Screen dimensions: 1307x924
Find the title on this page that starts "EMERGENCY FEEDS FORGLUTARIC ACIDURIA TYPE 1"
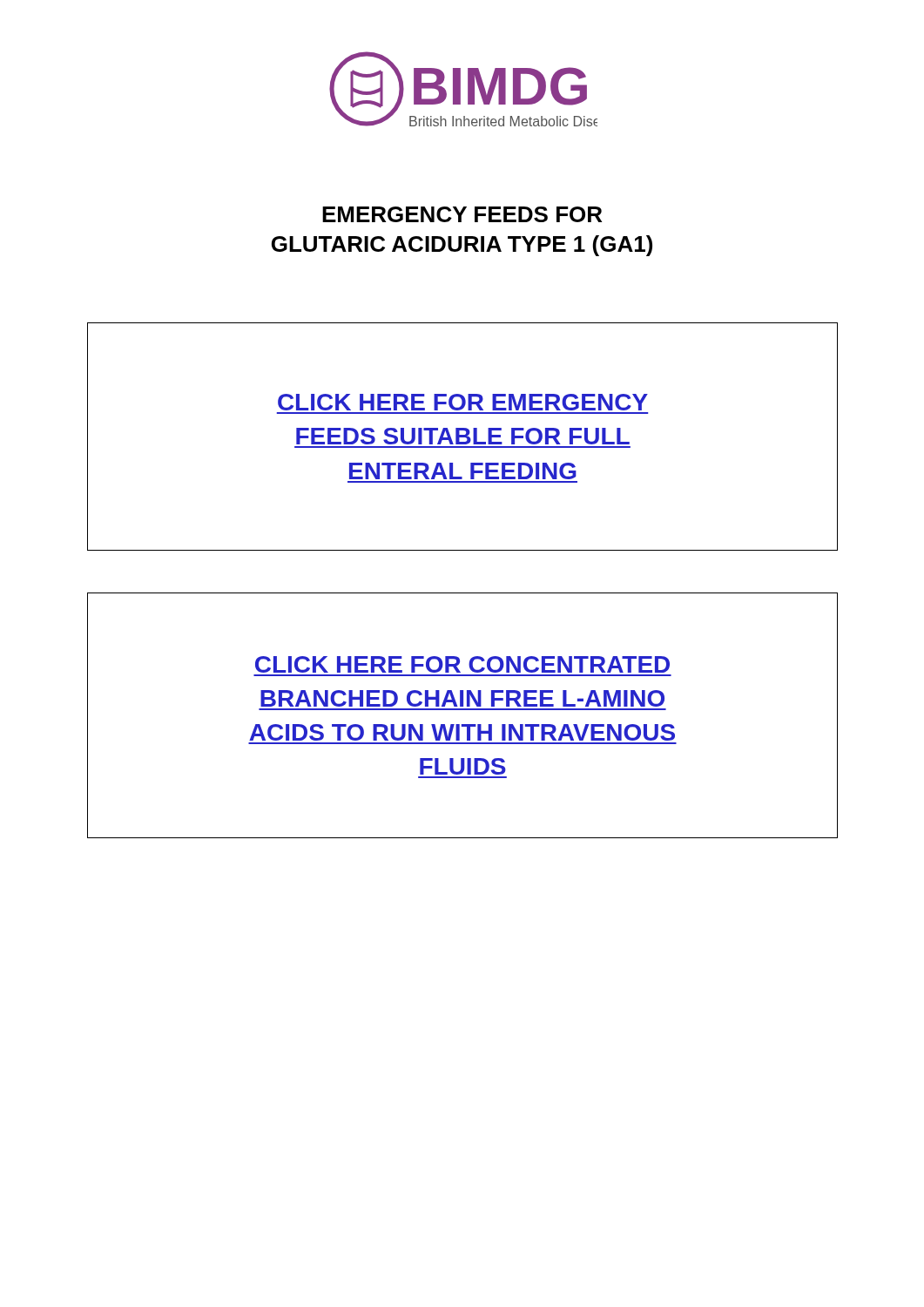pyautogui.click(x=462, y=230)
